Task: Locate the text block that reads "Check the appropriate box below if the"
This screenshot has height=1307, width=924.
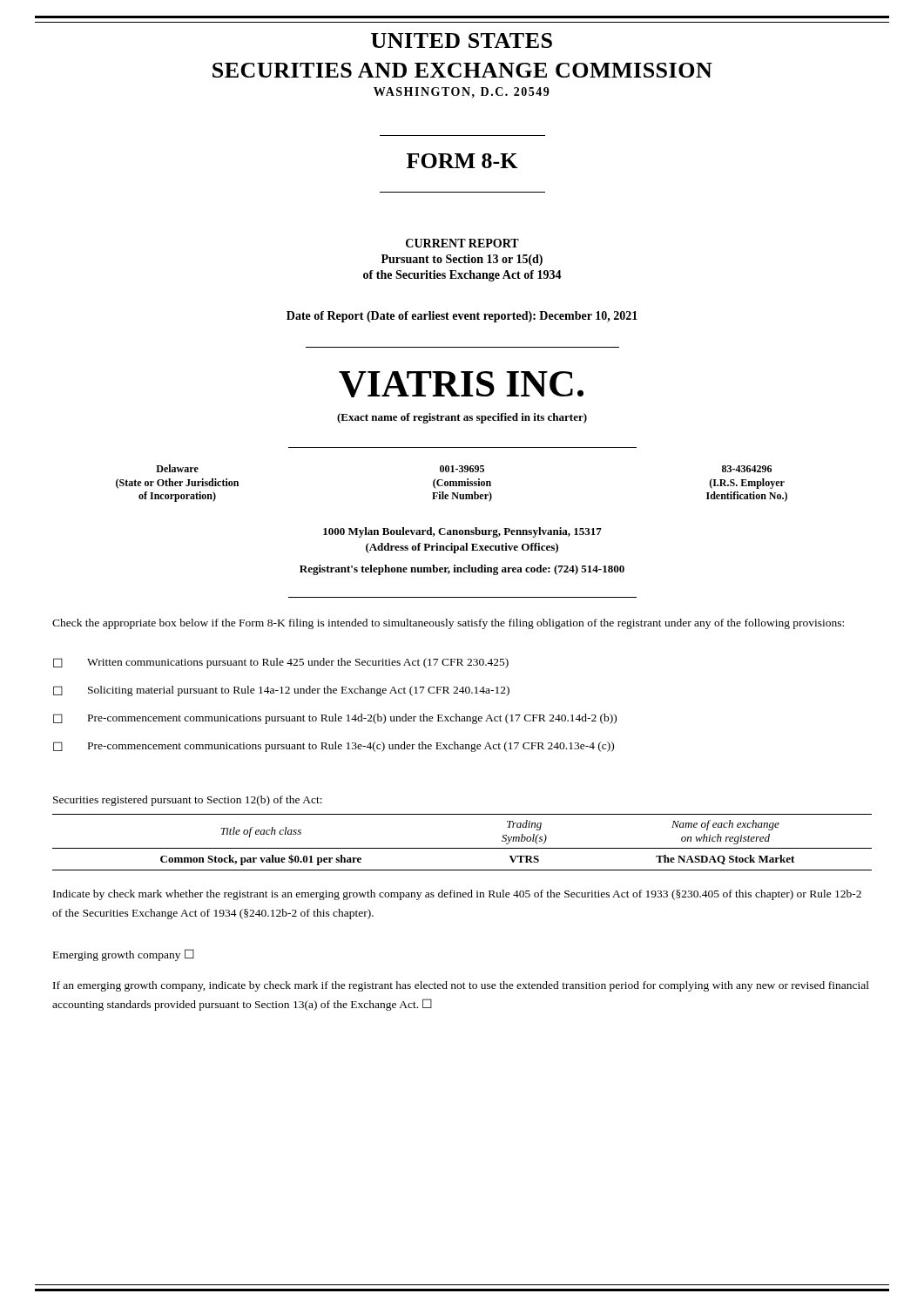Action: click(449, 623)
